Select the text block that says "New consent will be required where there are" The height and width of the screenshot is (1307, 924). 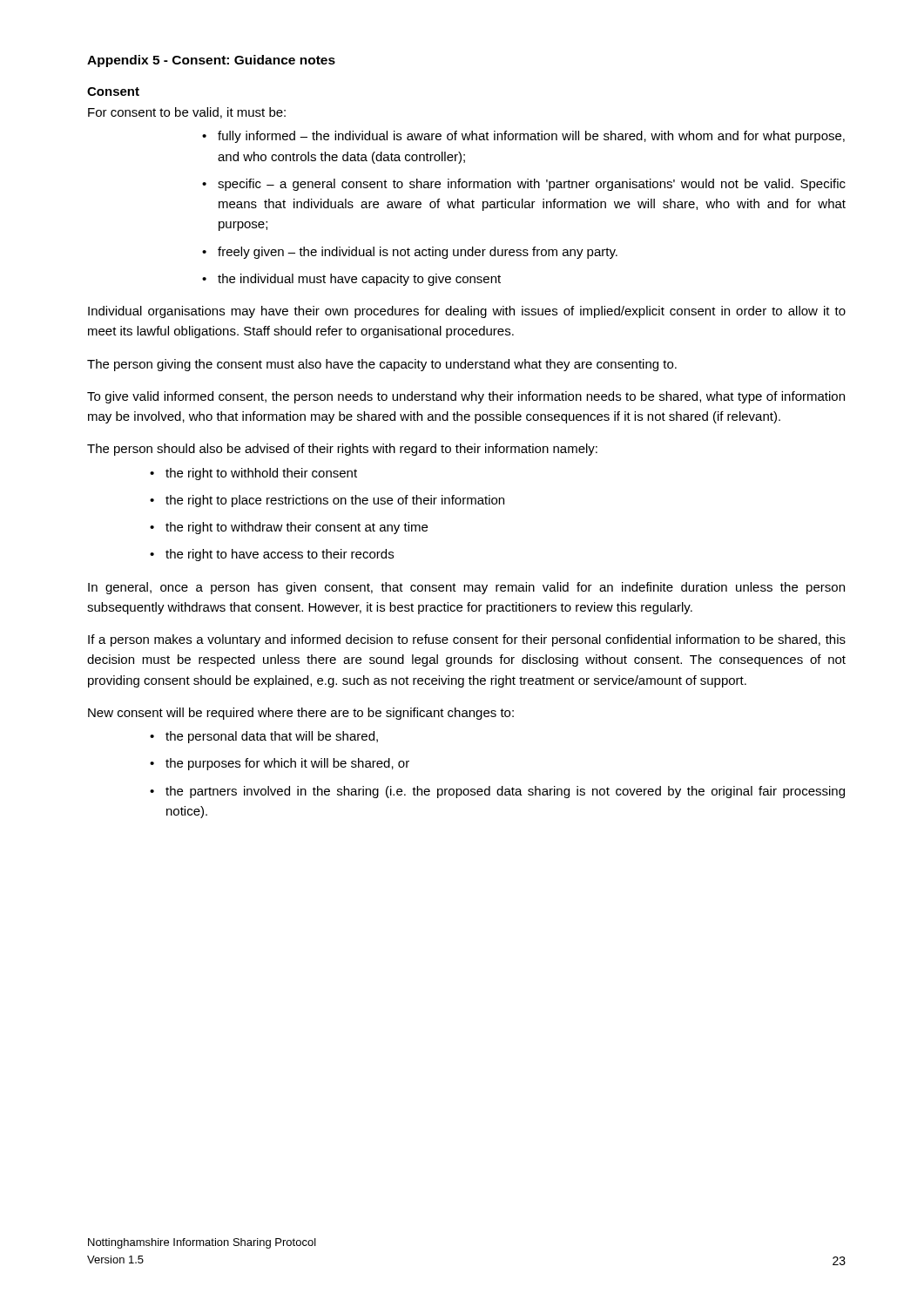click(466, 712)
